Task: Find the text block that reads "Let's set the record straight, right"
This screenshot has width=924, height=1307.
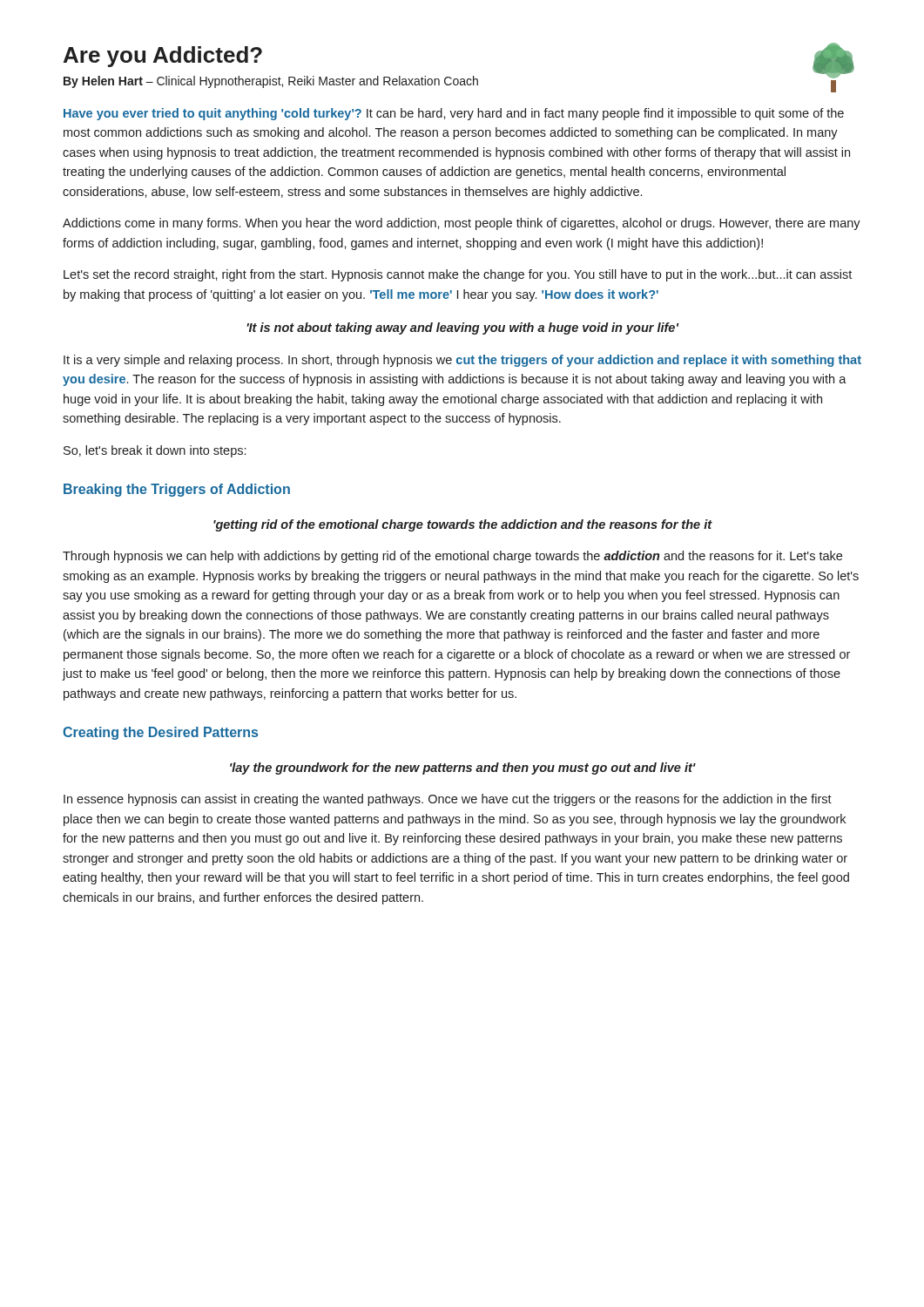Action: click(462, 285)
